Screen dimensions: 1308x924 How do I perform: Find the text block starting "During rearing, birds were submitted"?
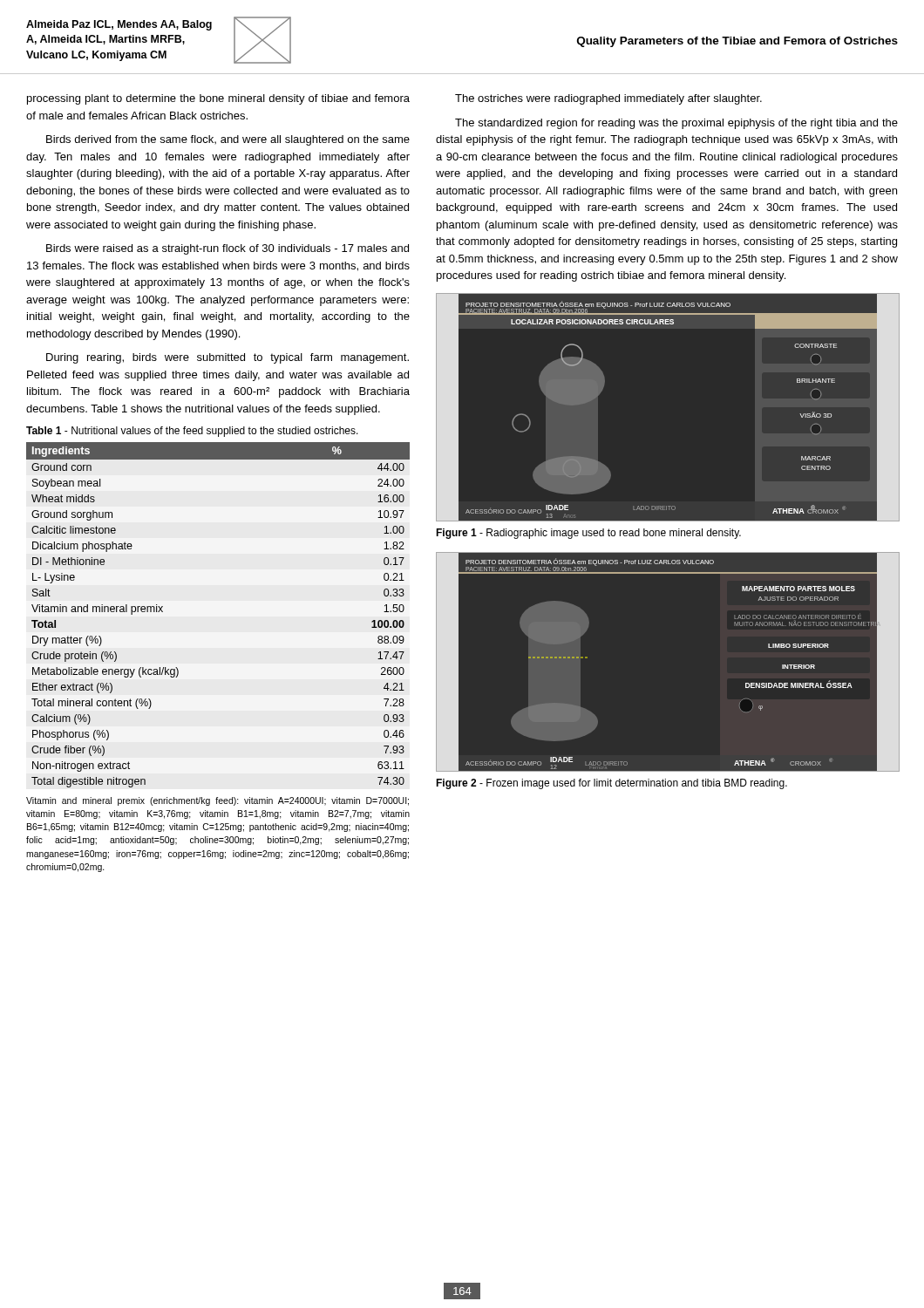[x=218, y=383]
